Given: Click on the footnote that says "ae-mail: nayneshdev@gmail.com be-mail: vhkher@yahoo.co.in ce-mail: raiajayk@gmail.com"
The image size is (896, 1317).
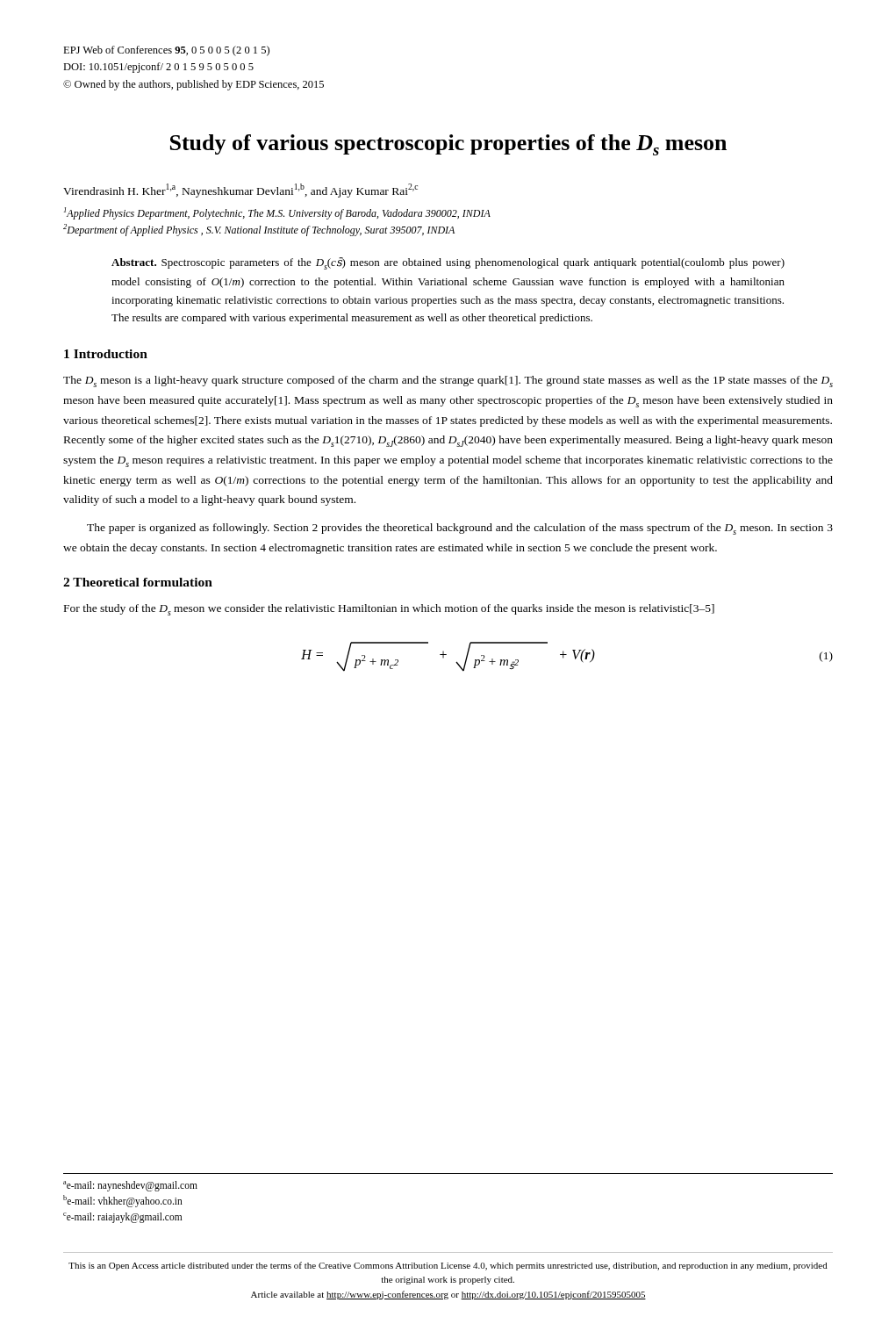Looking at the screenshot, I should [x=130, y=1200].
